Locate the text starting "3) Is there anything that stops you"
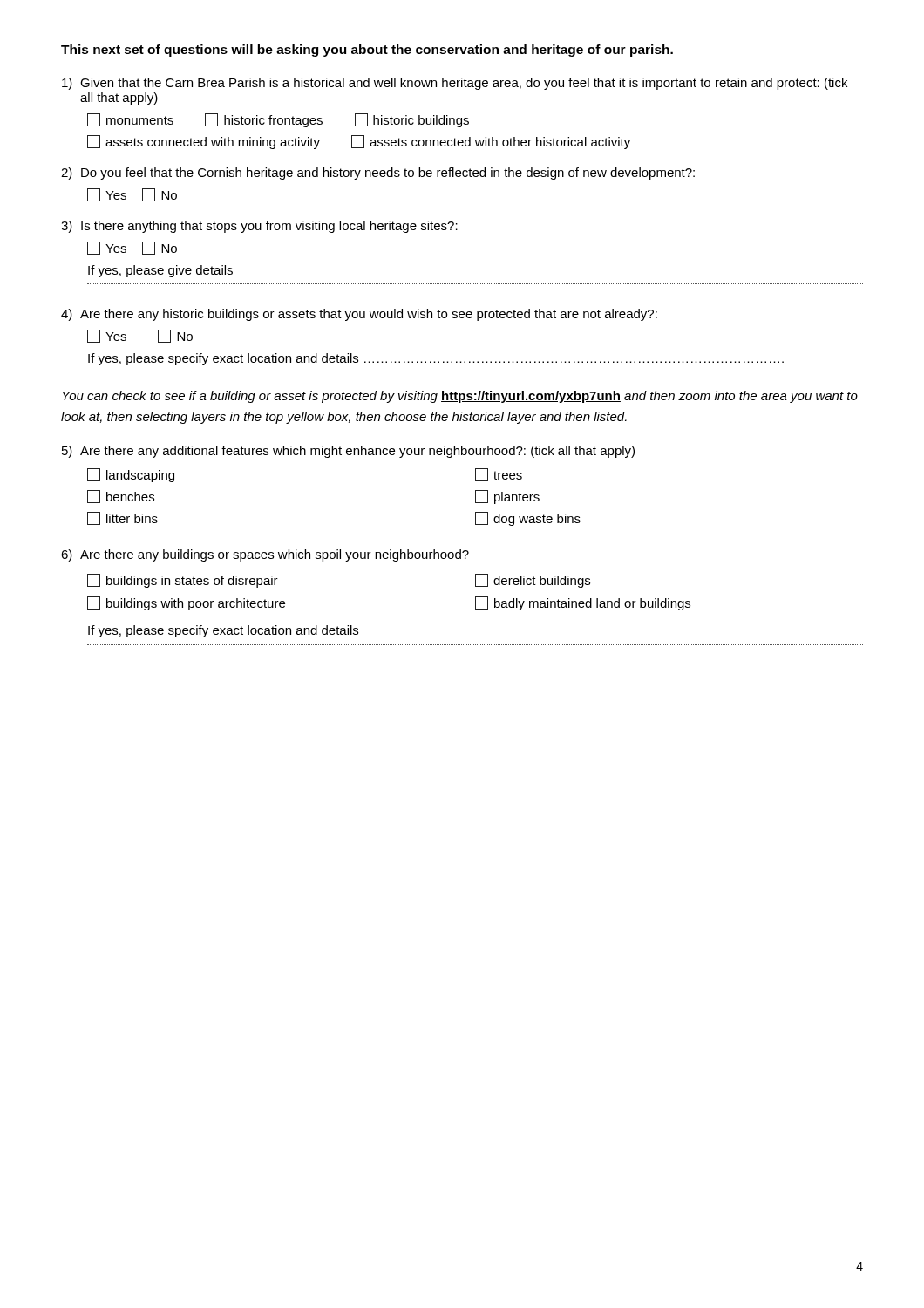The height and width of the screenshot is (1308, 924). click(x=259, y=227)
